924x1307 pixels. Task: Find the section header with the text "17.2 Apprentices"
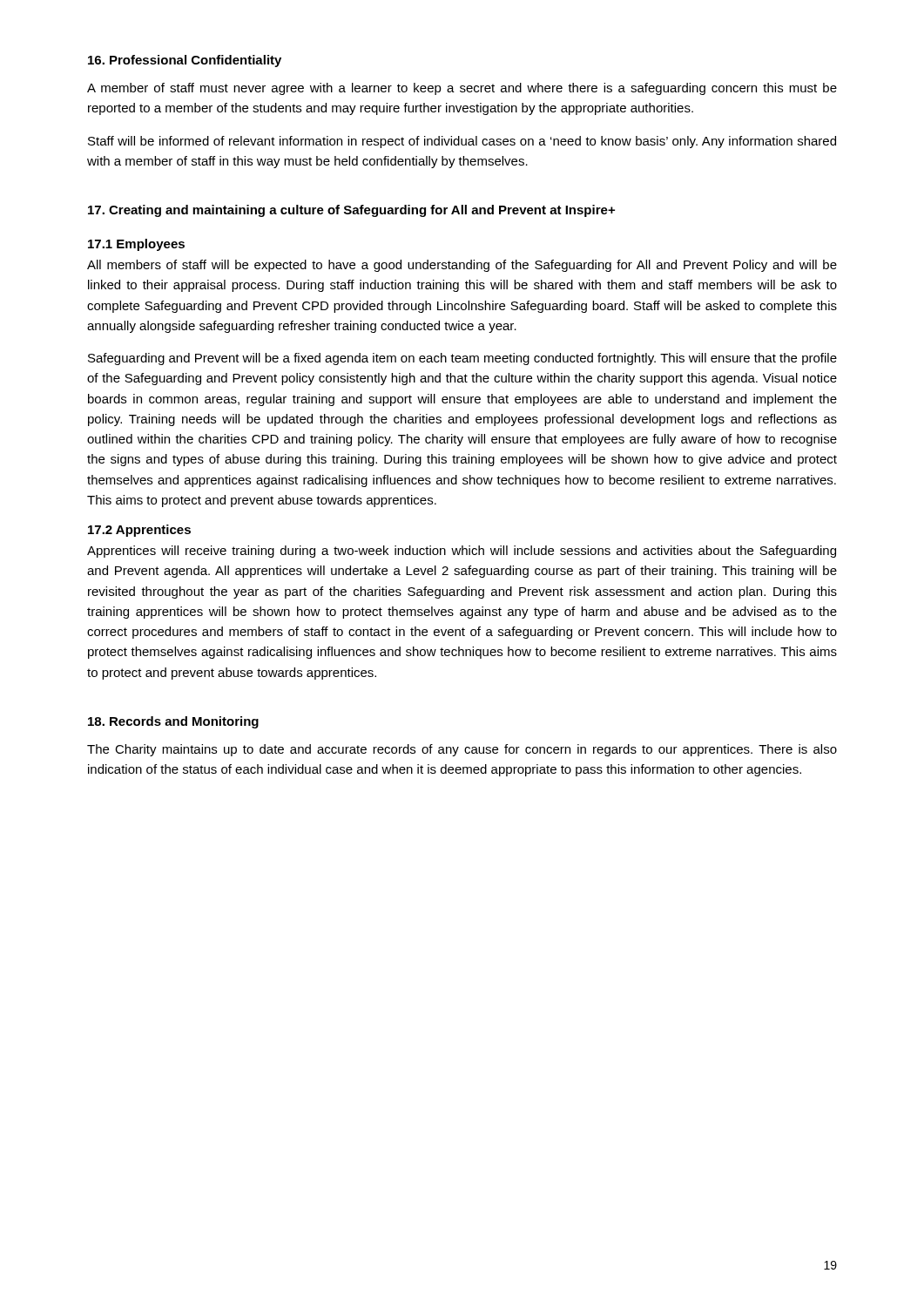[139, 531]
